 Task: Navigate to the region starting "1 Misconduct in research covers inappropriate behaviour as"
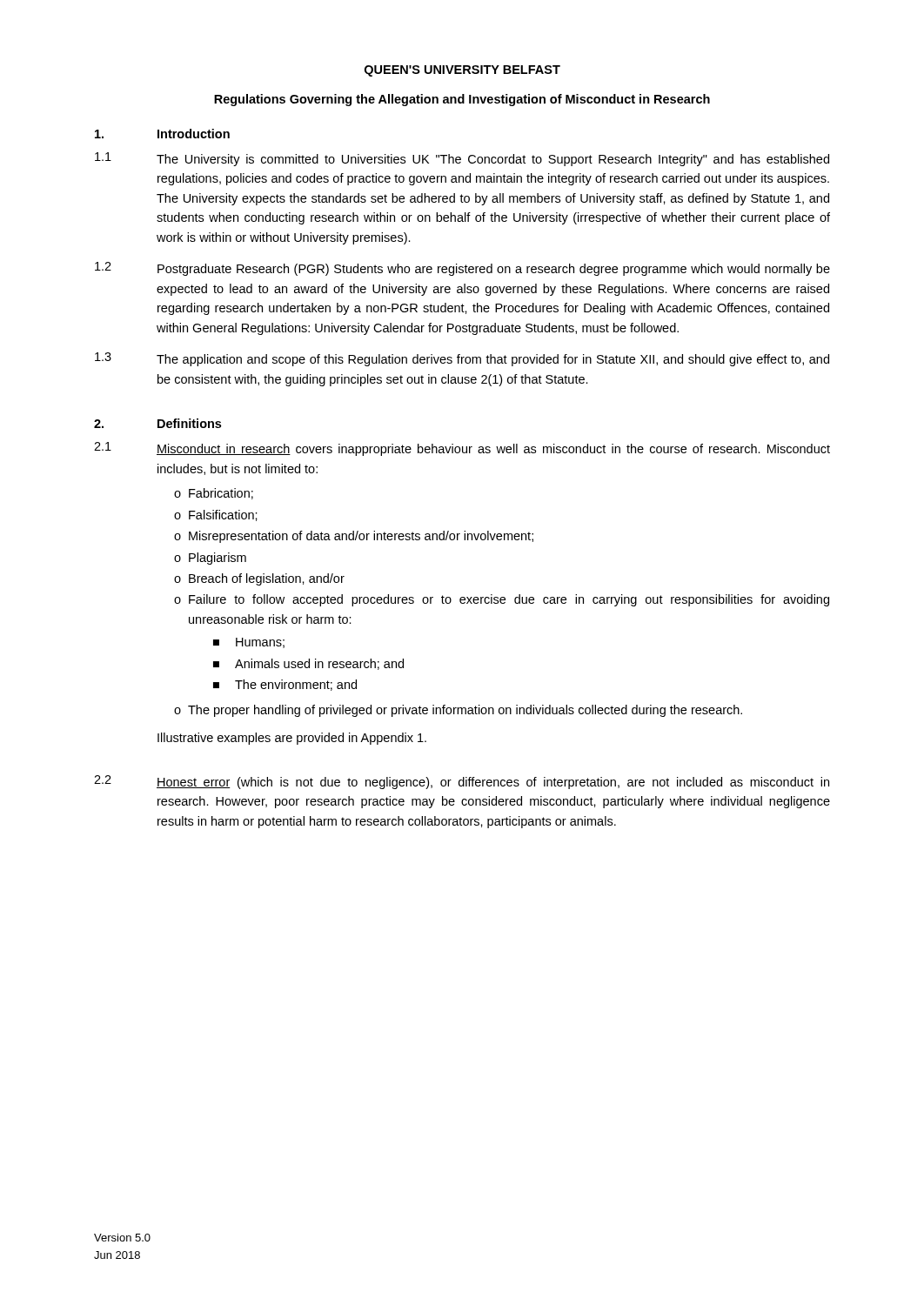click(x=462, y=600)
